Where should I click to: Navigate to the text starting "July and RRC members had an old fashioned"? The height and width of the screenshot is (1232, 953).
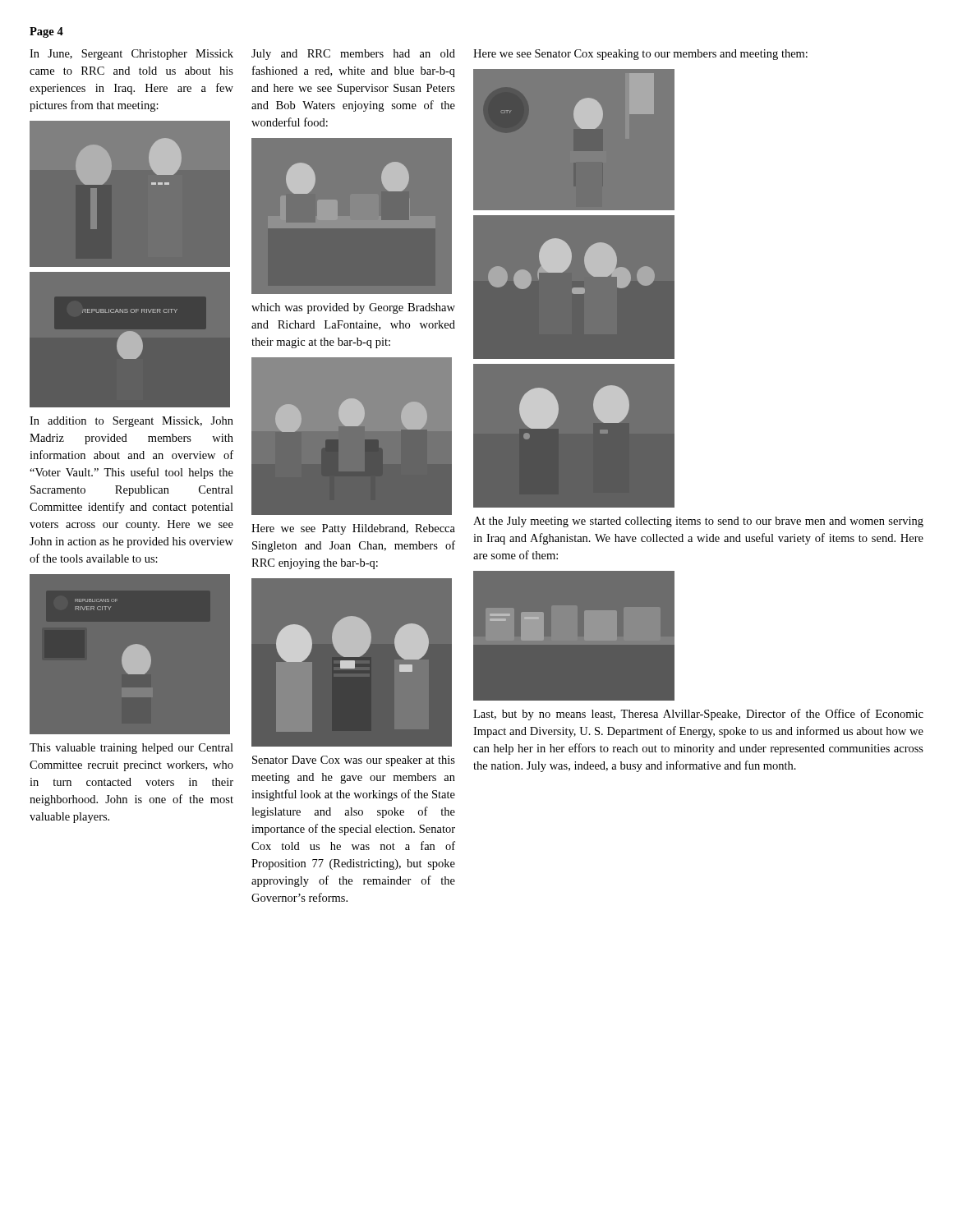353,88
